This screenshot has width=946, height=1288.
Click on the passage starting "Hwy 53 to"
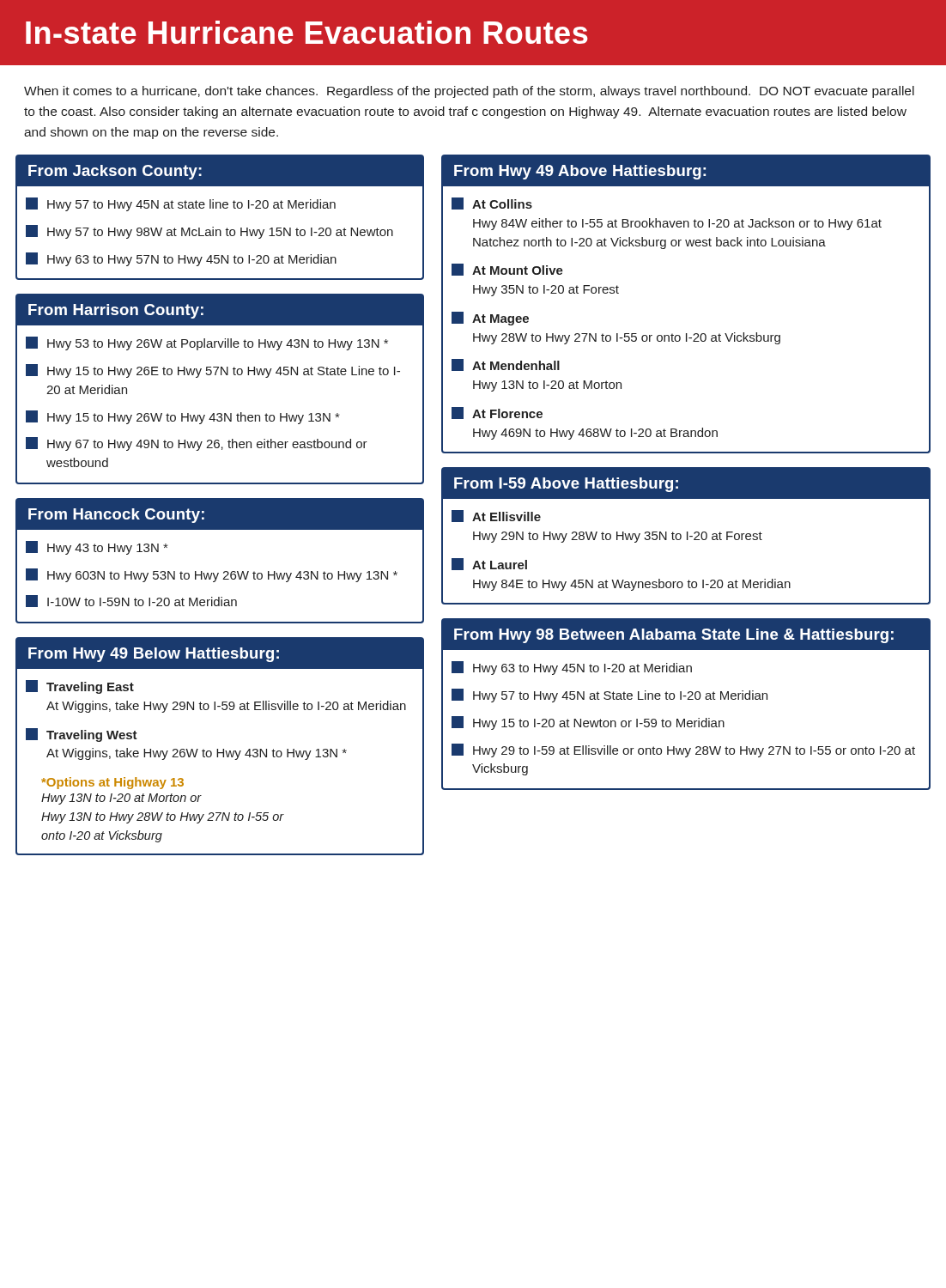point(207,344)
